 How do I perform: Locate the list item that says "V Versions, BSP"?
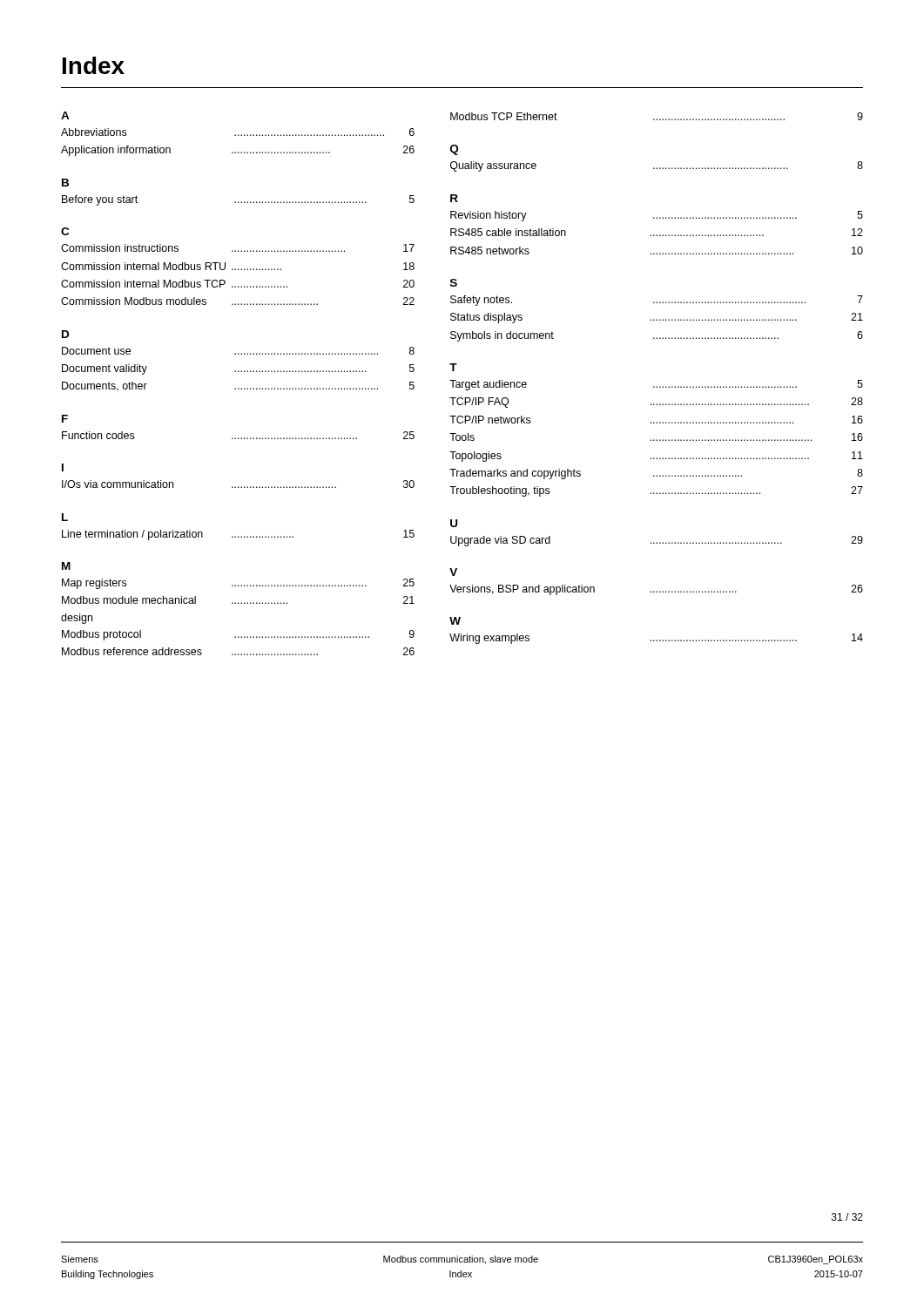point(656,582)
